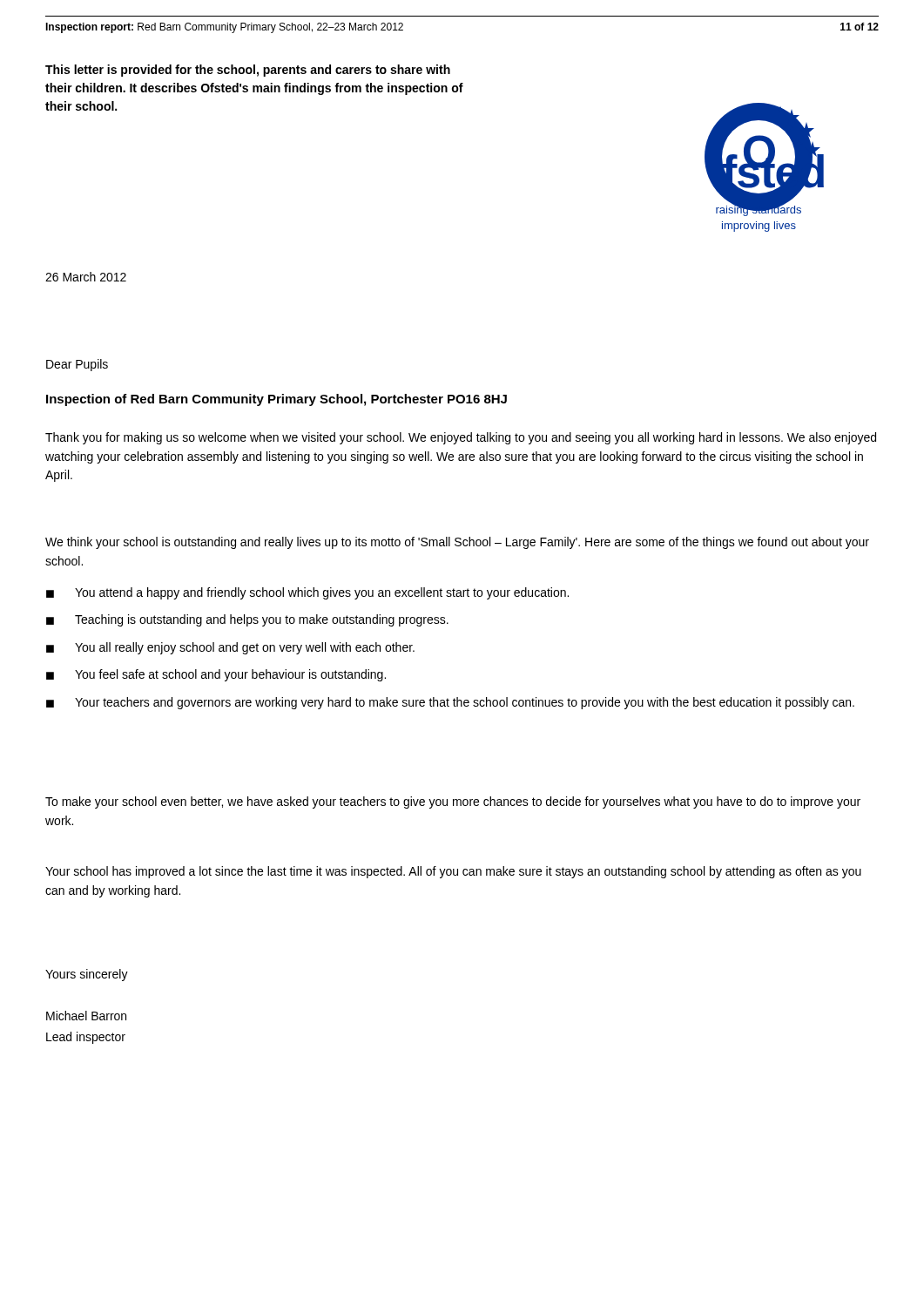
Task: Find the section header with the text "Inspection of Red"
Action: pos(277,399)
